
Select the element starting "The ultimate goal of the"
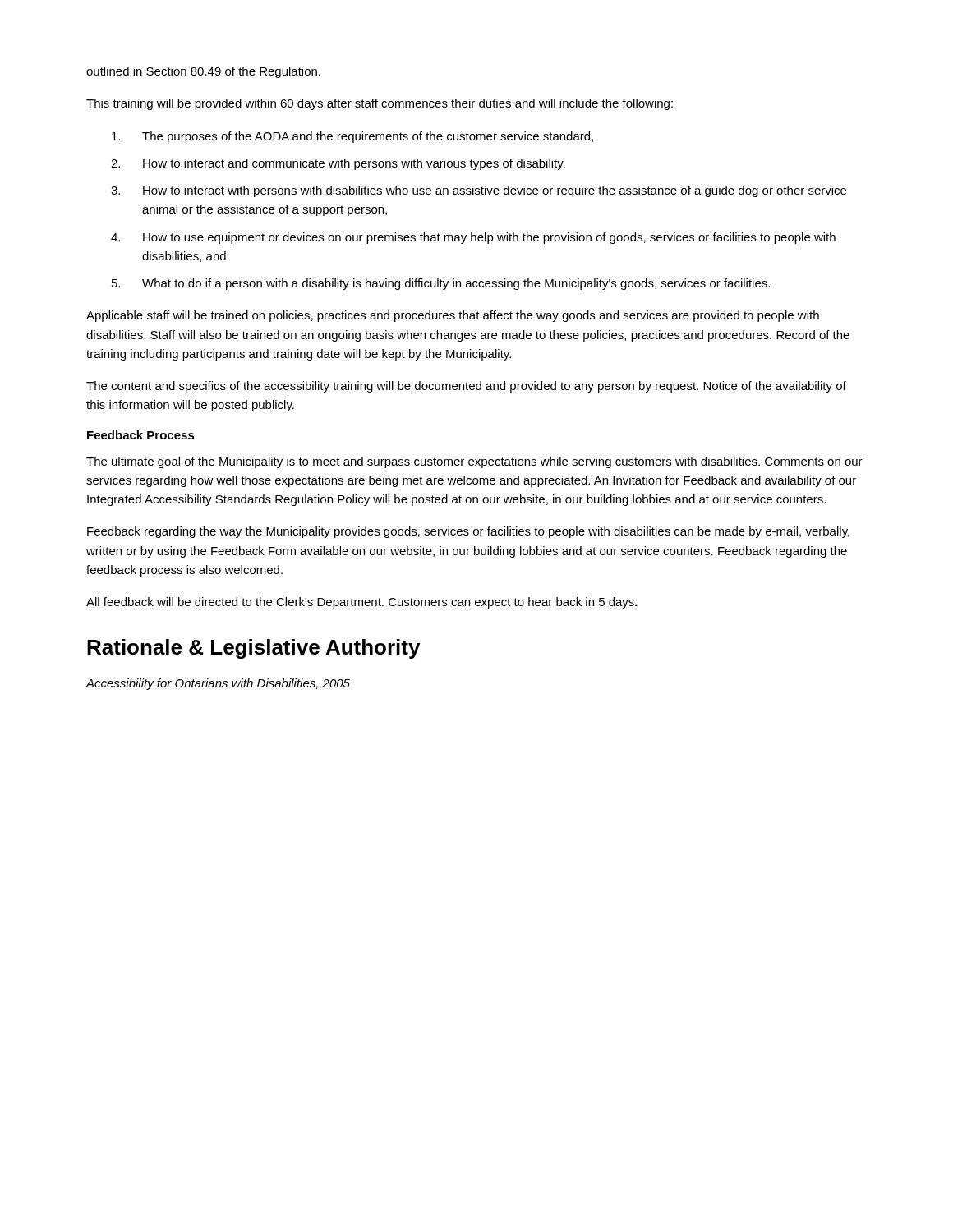tap(474, 480)
